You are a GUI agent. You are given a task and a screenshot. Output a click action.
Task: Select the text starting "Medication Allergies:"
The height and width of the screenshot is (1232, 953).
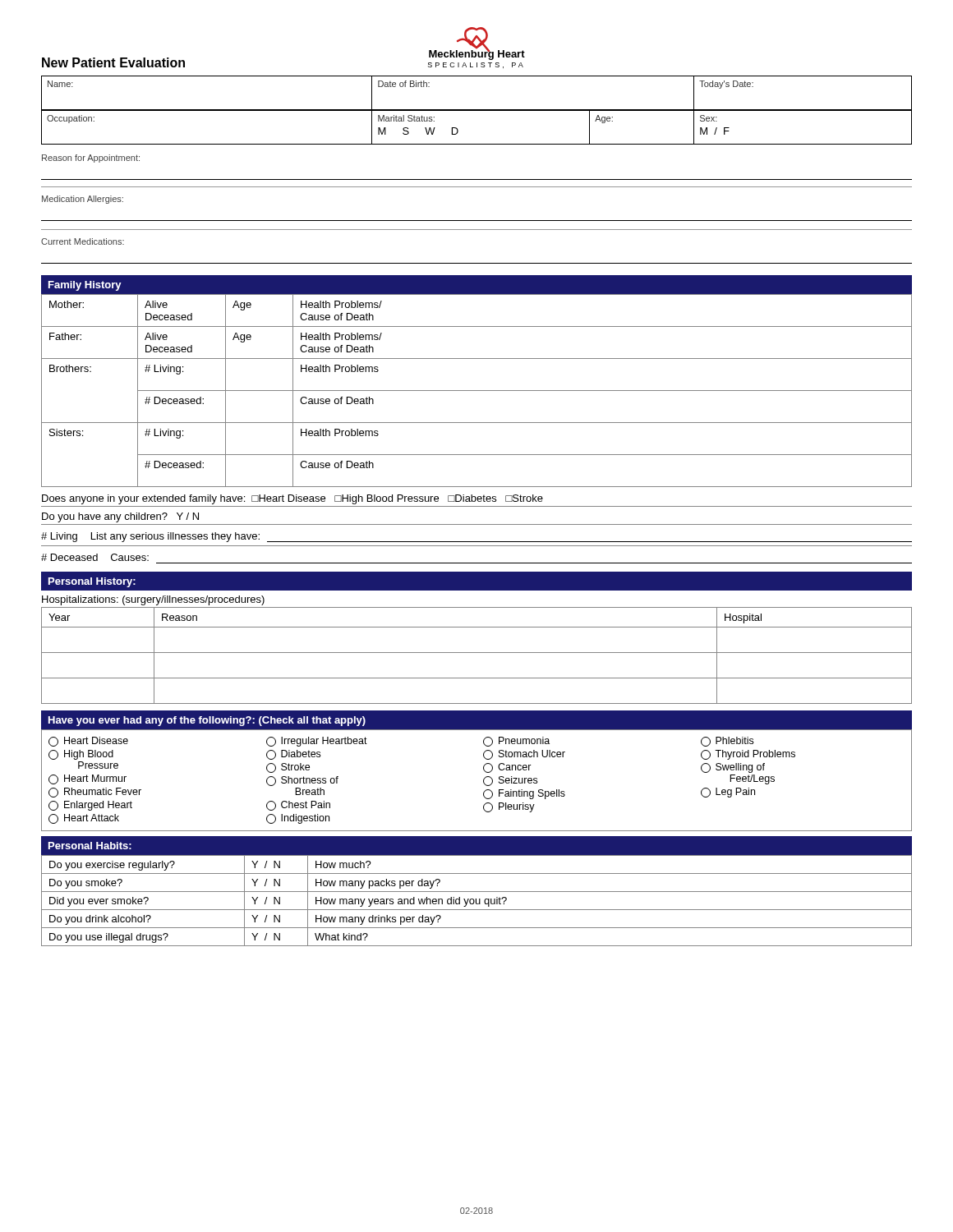[x=83, y=200]
